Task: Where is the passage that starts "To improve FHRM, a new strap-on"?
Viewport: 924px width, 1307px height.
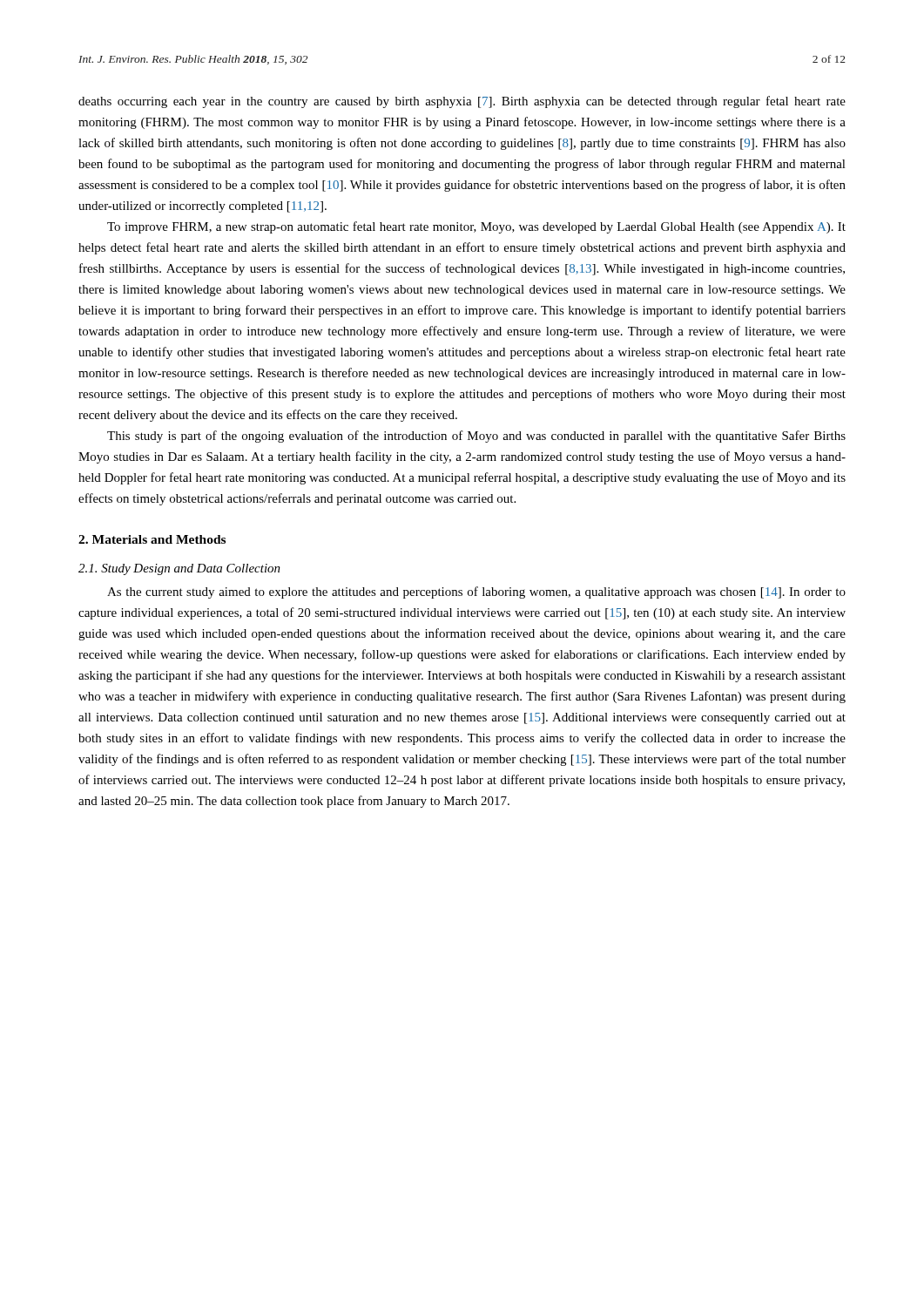Action: [462, 321]
